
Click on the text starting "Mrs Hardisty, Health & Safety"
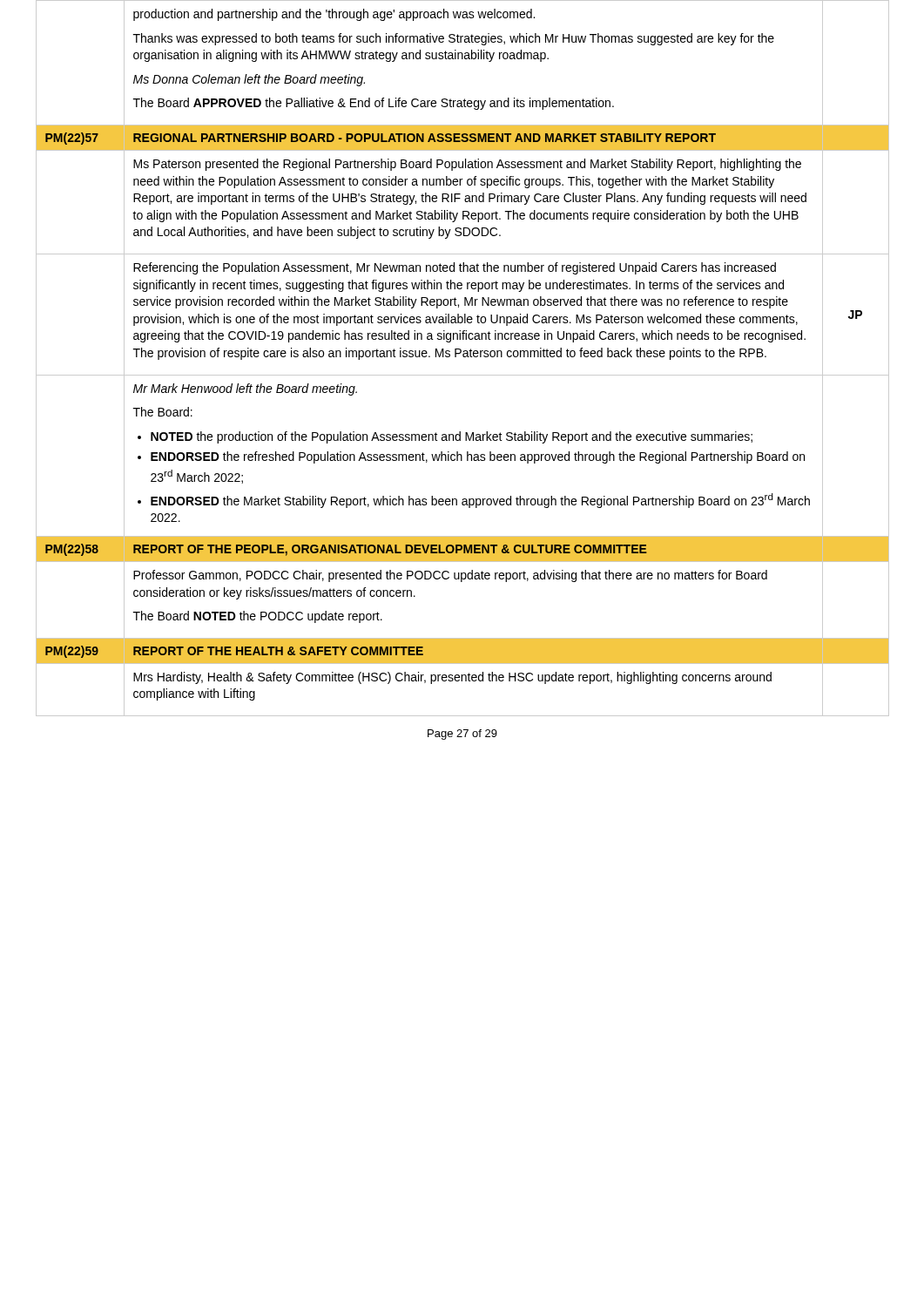[473, 686]
